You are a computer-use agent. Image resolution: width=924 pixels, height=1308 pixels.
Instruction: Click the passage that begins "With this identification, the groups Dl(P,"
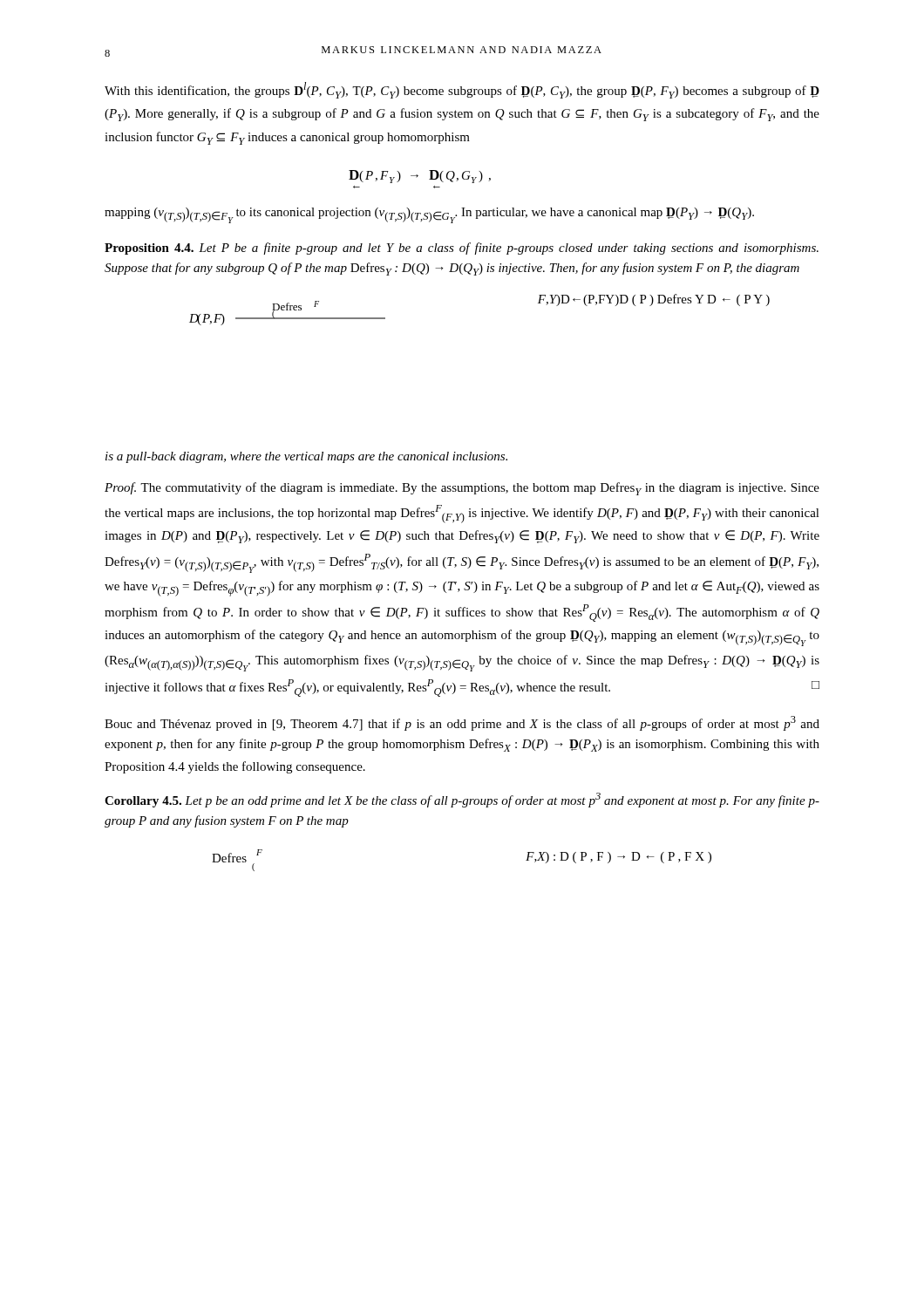pyautogui.click(x=462, y=114)
